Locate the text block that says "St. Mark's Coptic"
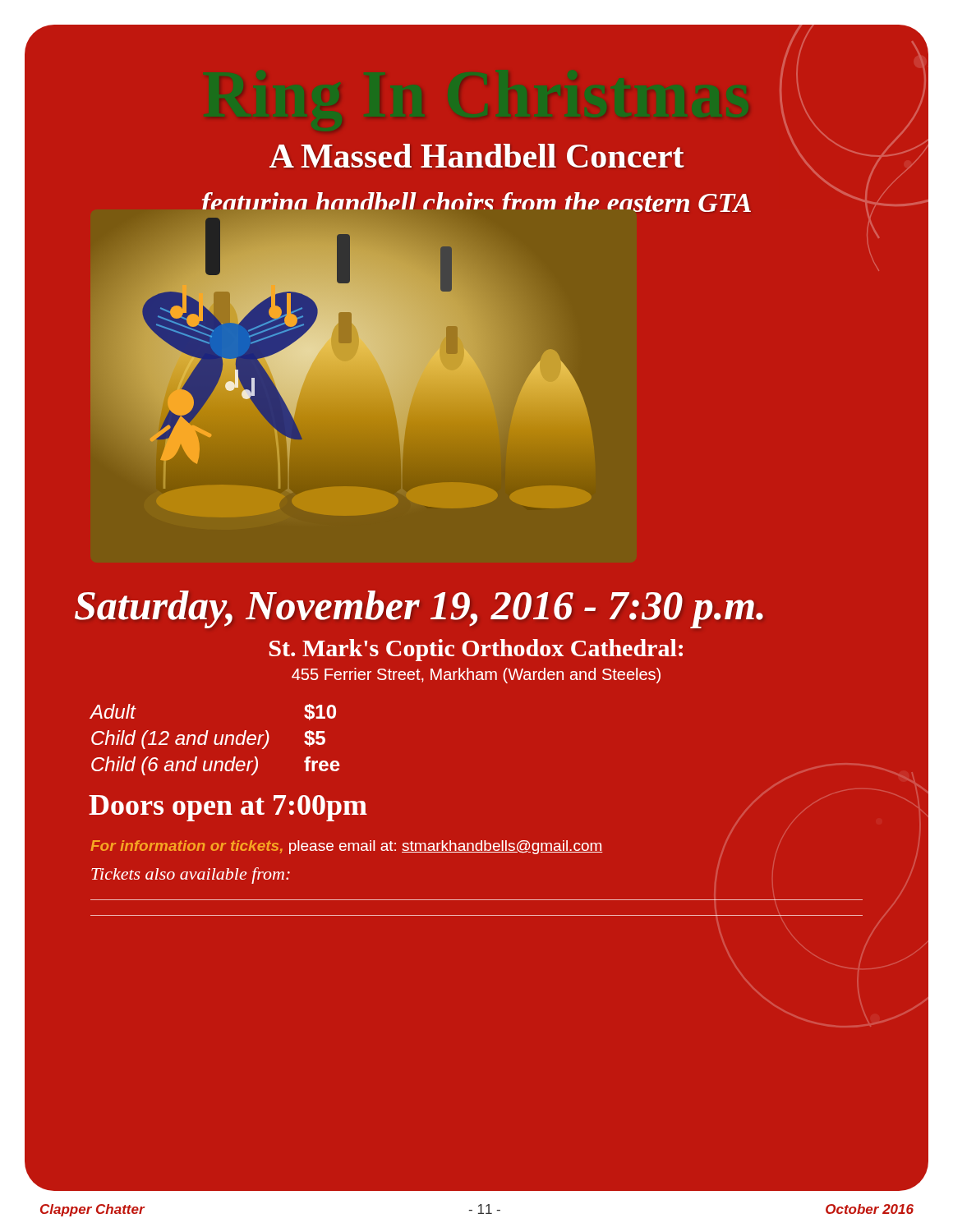The width and height of the screenshot is (953, 1232). click(x=476, y=648)
